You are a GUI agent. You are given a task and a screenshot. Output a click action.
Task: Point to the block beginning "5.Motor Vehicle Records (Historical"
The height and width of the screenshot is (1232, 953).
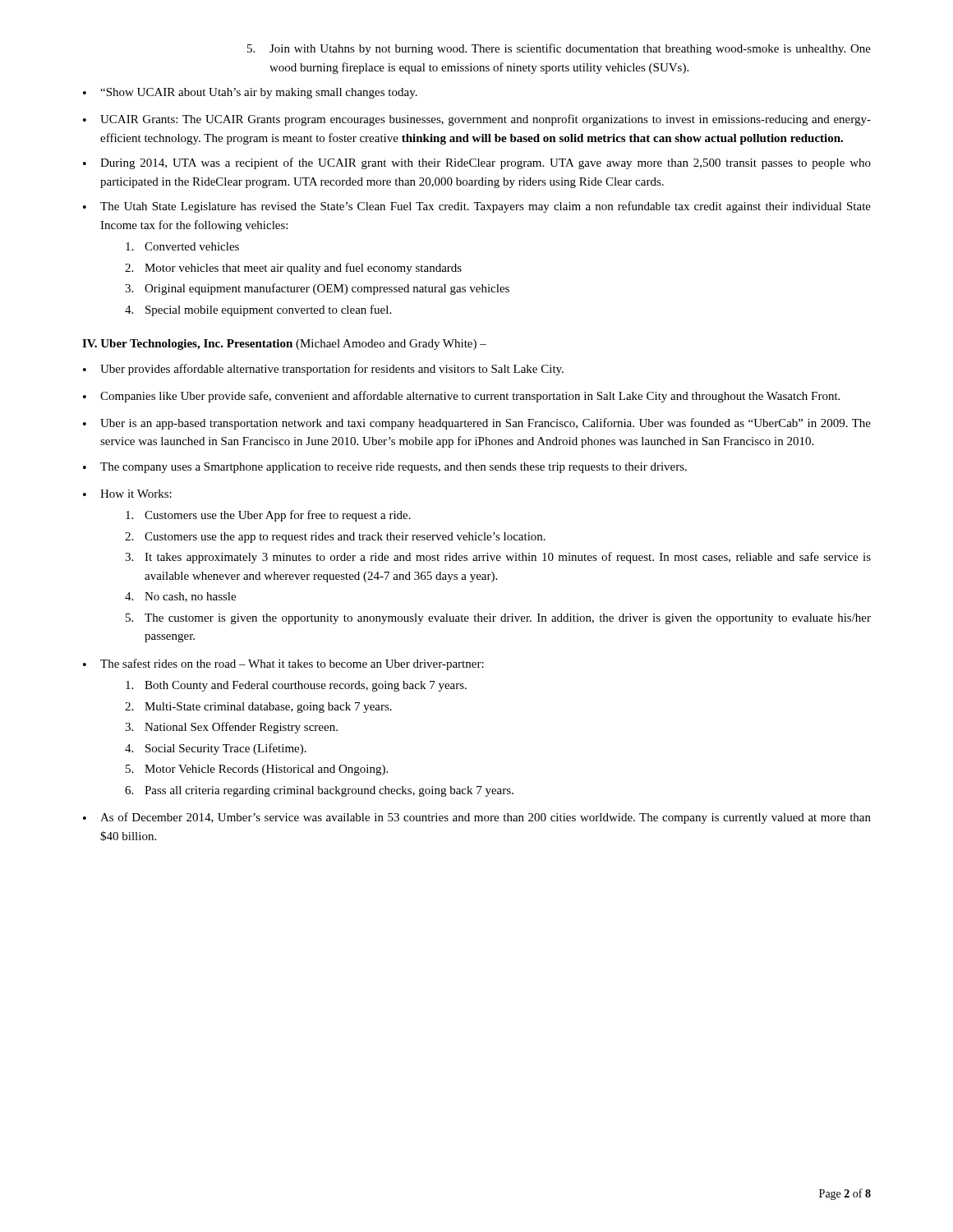point(257,769)
